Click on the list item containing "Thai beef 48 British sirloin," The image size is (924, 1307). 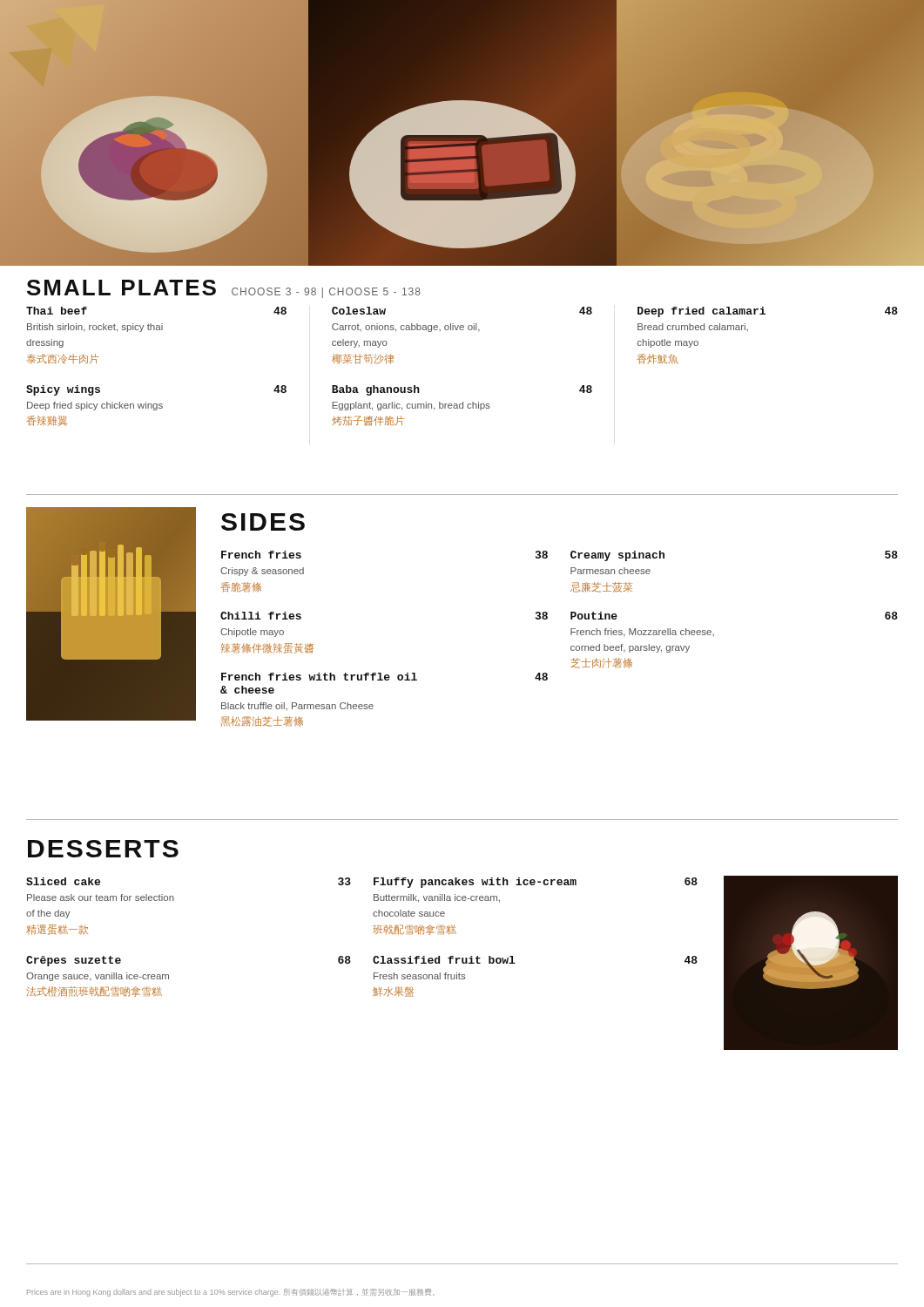pos(157,335)
